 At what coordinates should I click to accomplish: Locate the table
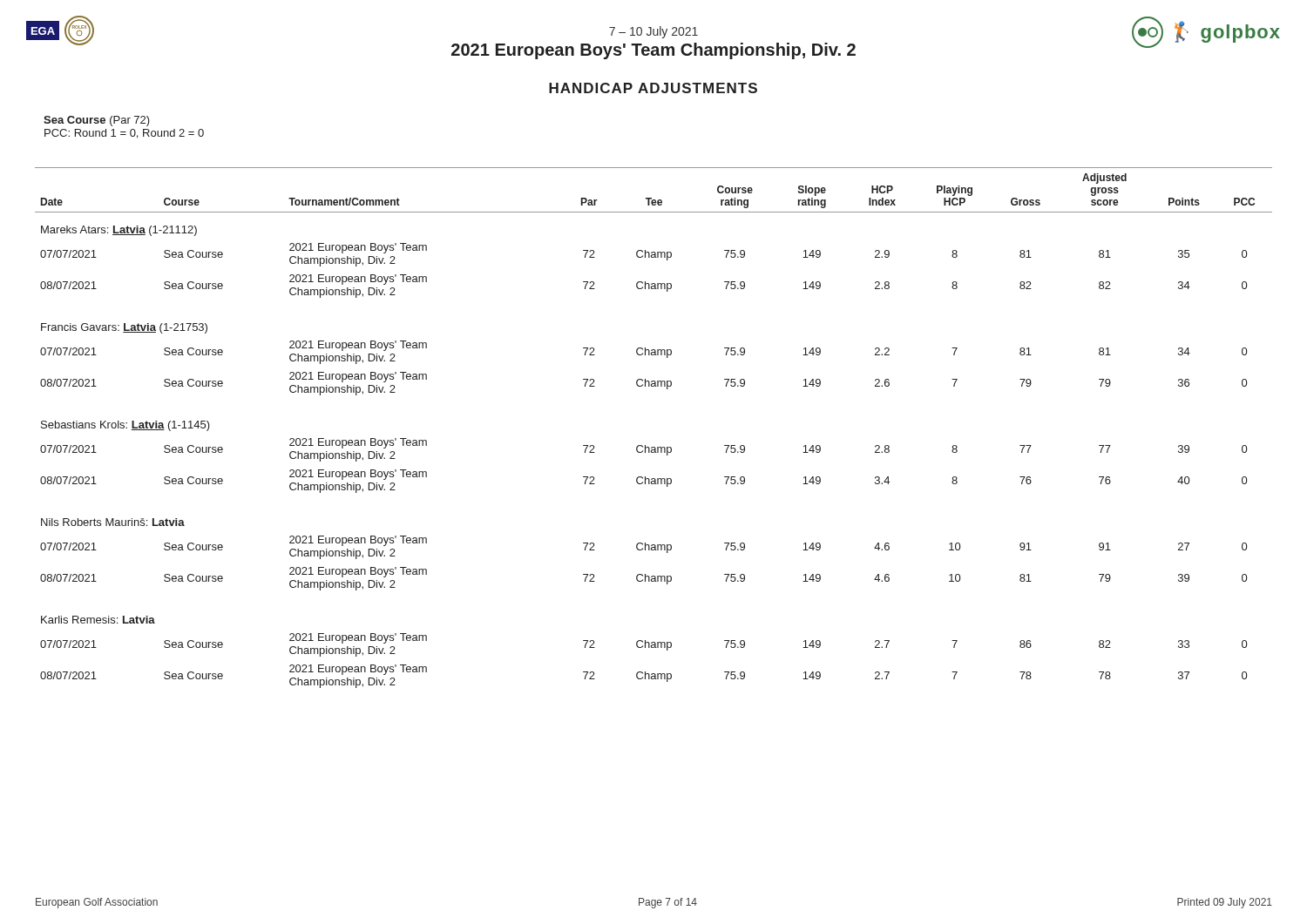click(x=654, y=429)
